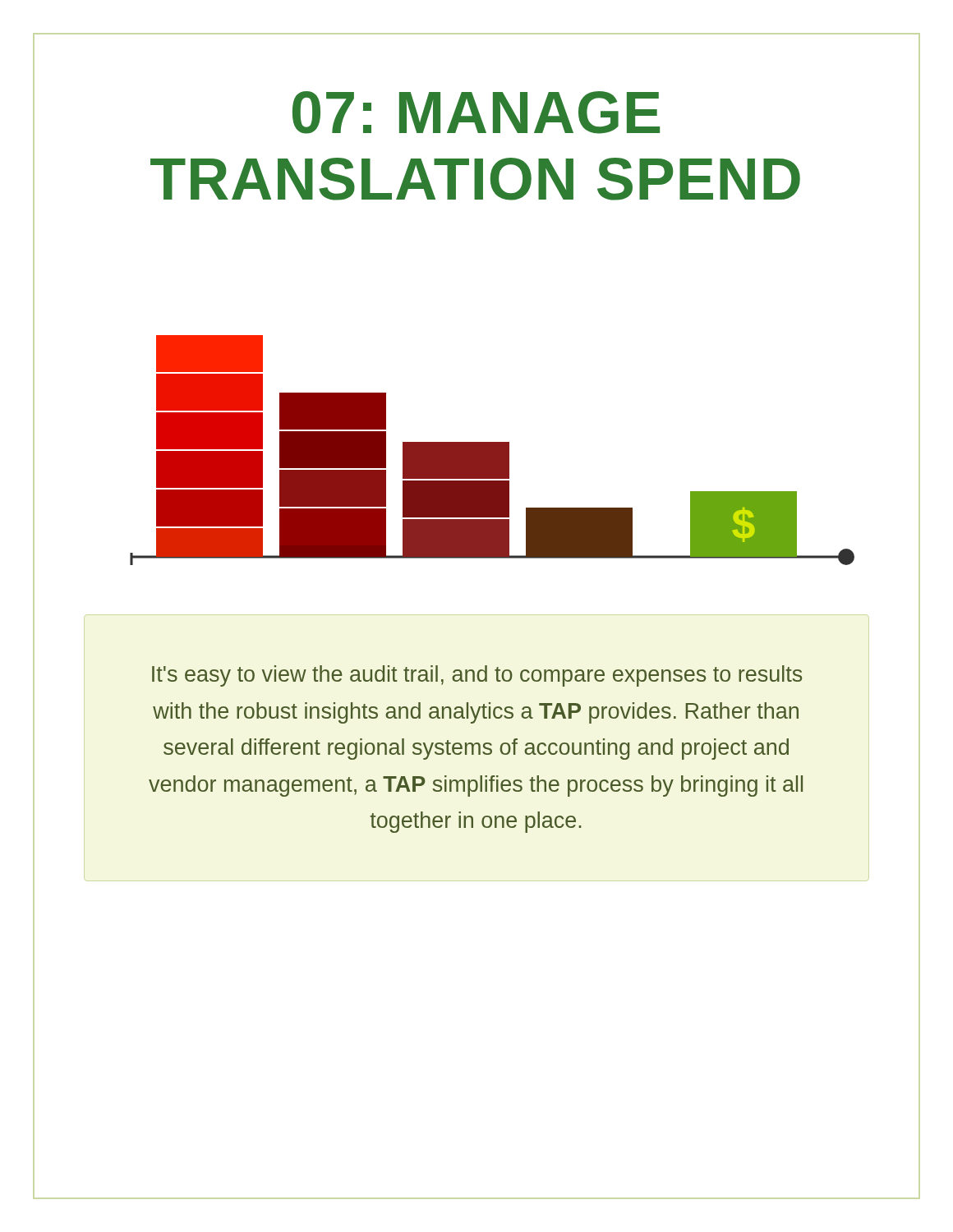The image size is (953, 1232).
Task: Find the block on this page that starts "It's easy to view"
Action: click(x=476, y=748)
